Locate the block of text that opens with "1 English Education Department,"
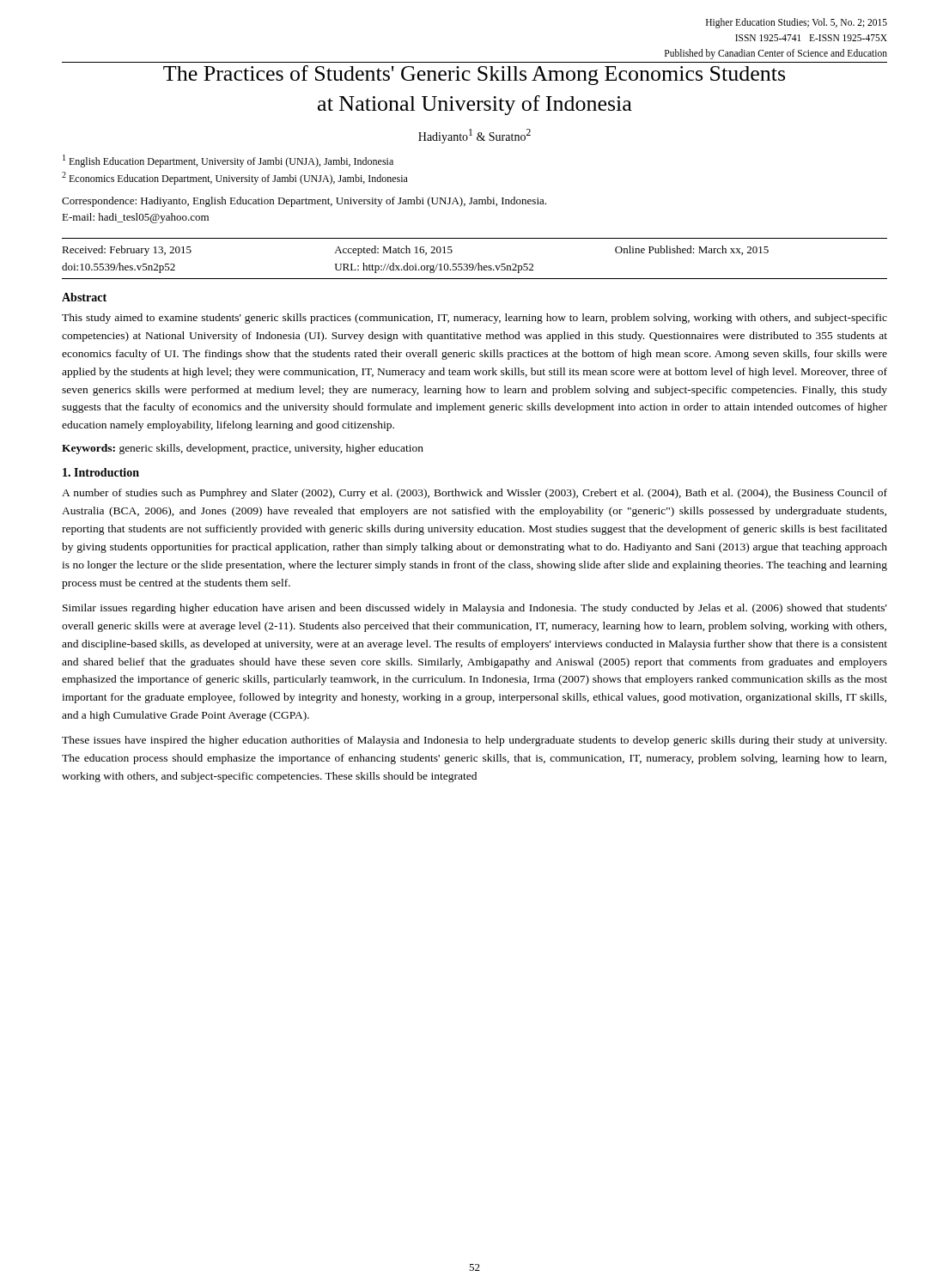The height and width of the screenshot is (1288, 949). (228, 160)
